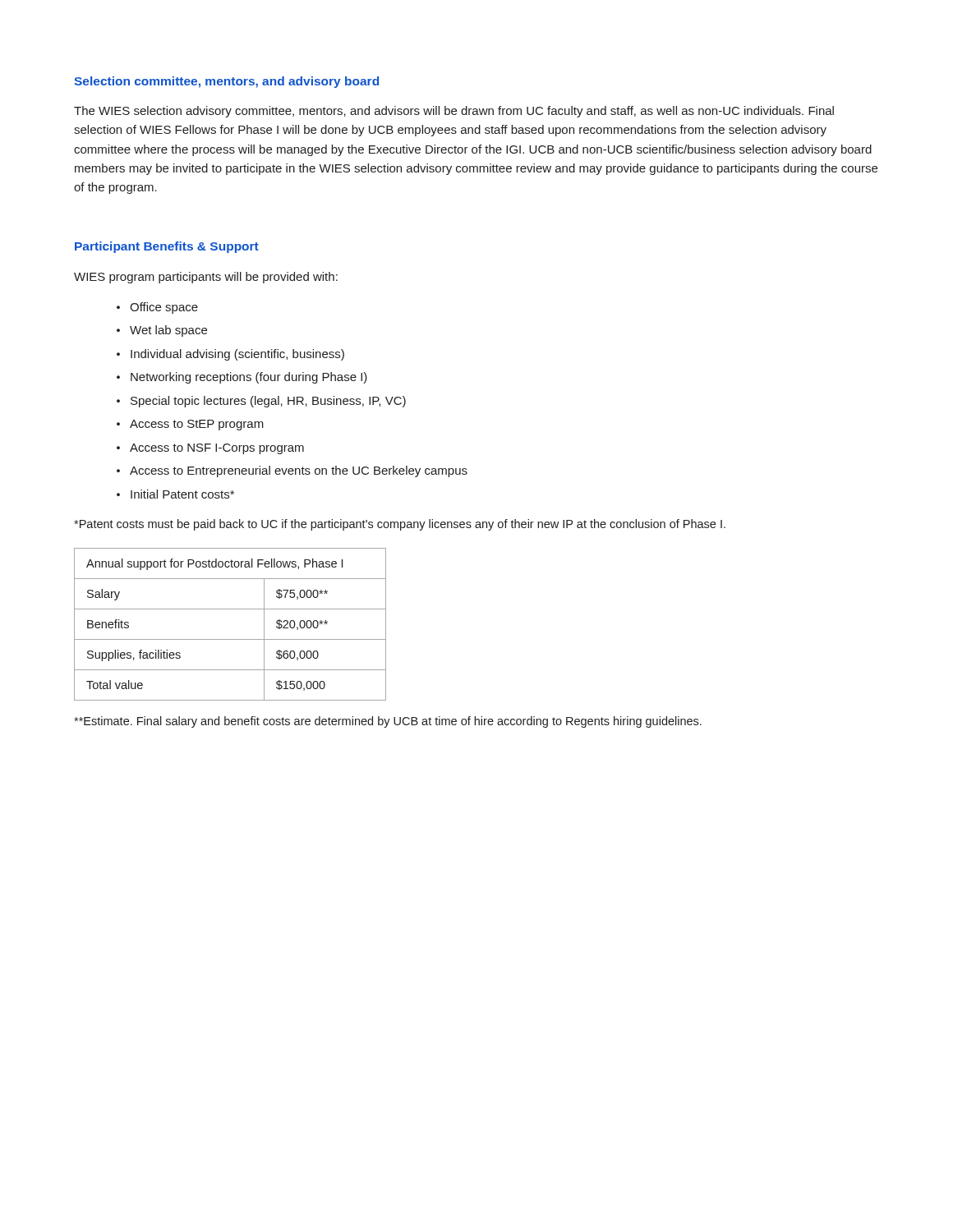Screen dimensions: 1232x953
Task: Where does it say "● Access to StEP program"?
Action: (x=190, y=425)
